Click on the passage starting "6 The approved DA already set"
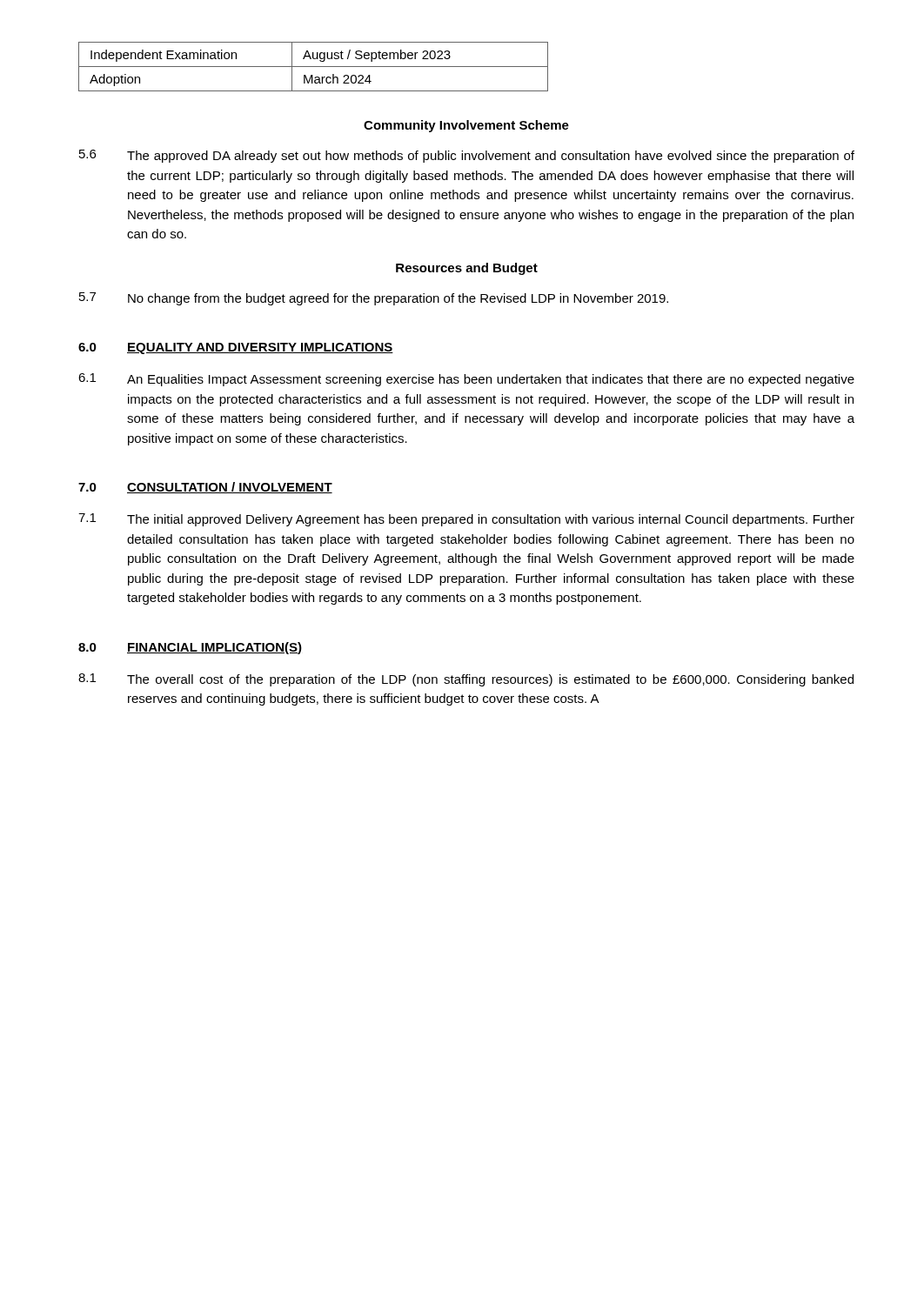 click(466, 195)
